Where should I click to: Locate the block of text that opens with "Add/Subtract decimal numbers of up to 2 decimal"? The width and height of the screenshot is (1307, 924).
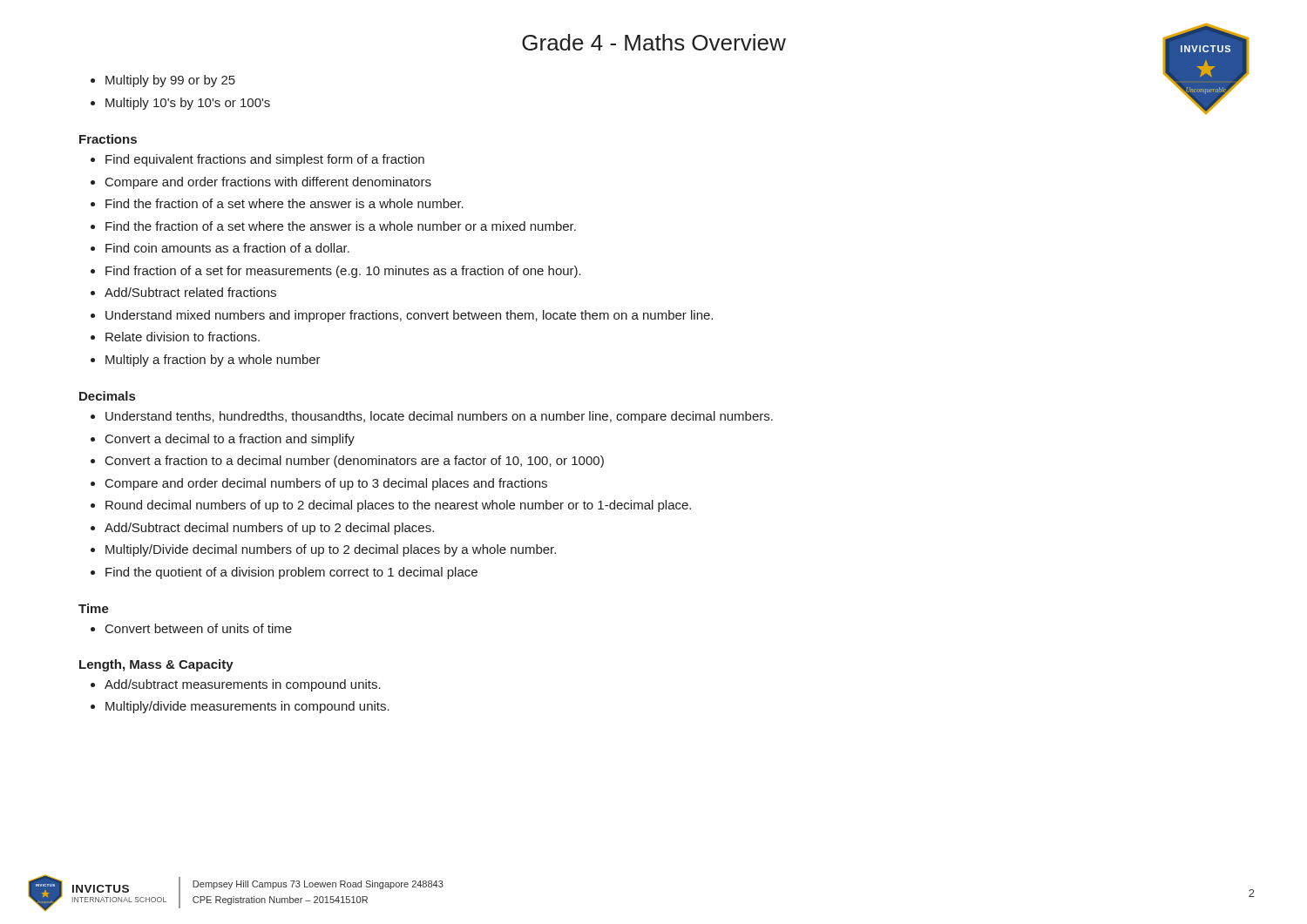pyautogui.click(x=270, y=527)
